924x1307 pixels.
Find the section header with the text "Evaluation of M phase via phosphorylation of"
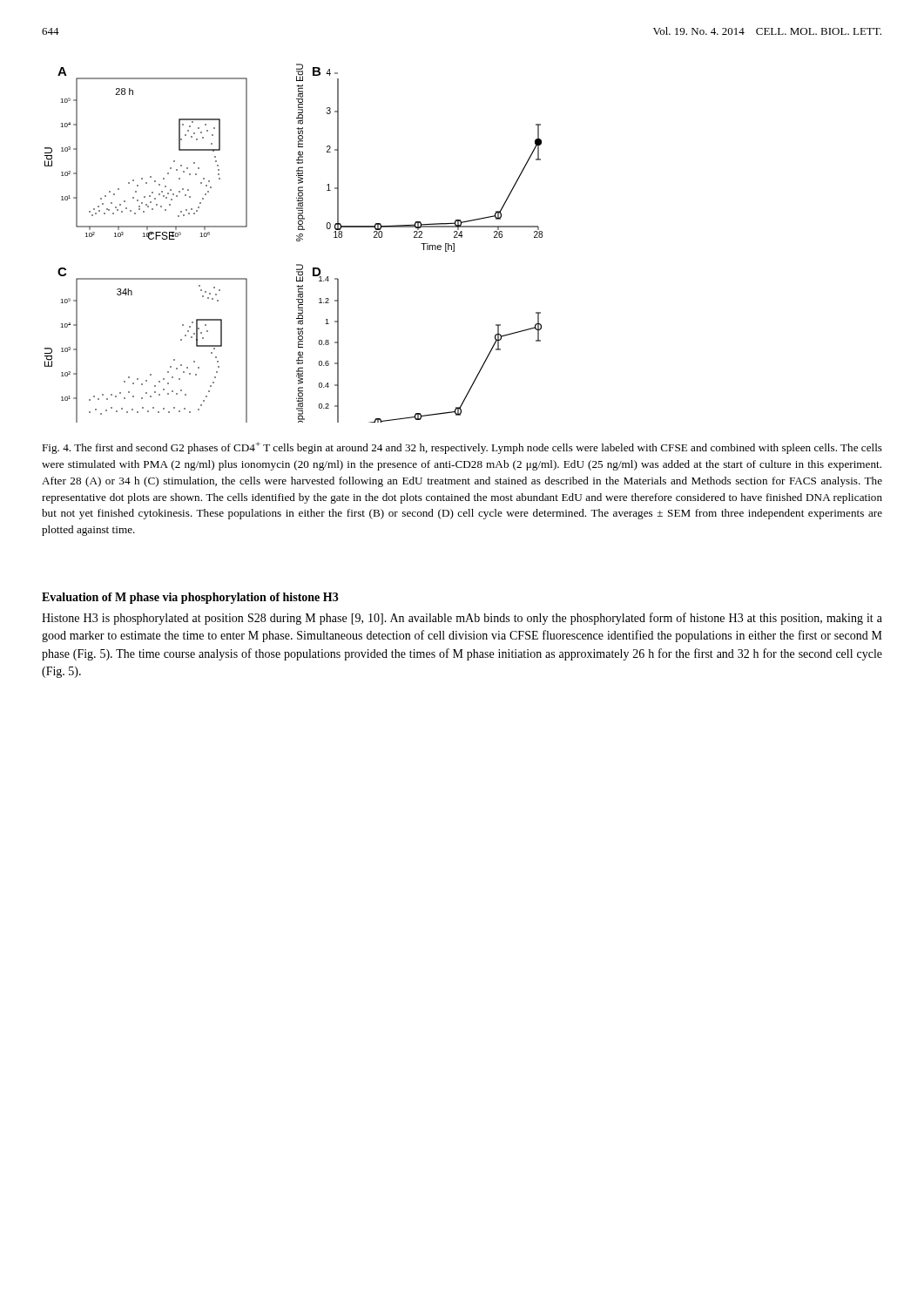pos(190,598)
